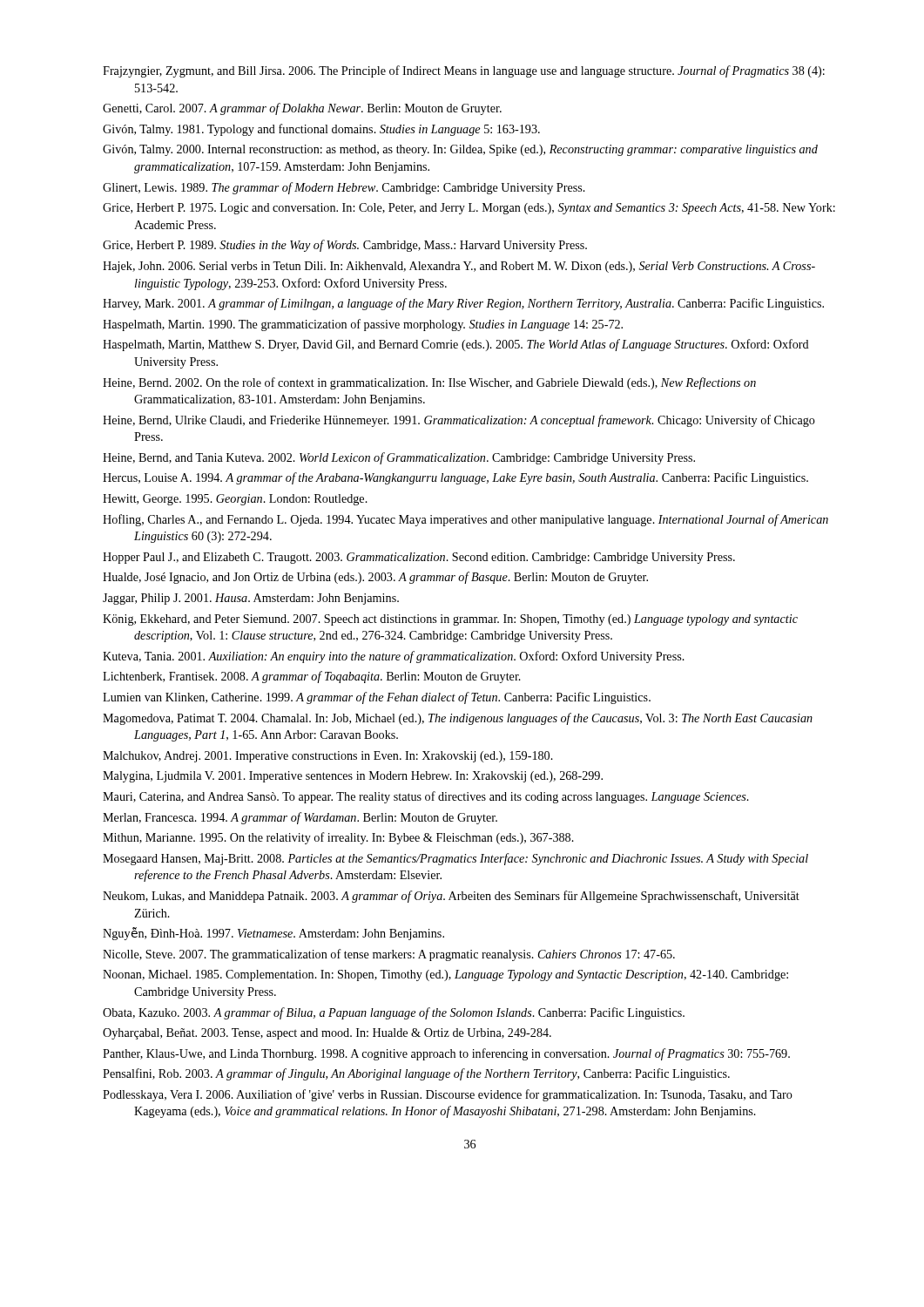Click the passage that begins "Merlan, Francesca. 1994. A grammar of"
Image resolution: width=924 pixels, height=1307 pixels.
coord(300,817)
